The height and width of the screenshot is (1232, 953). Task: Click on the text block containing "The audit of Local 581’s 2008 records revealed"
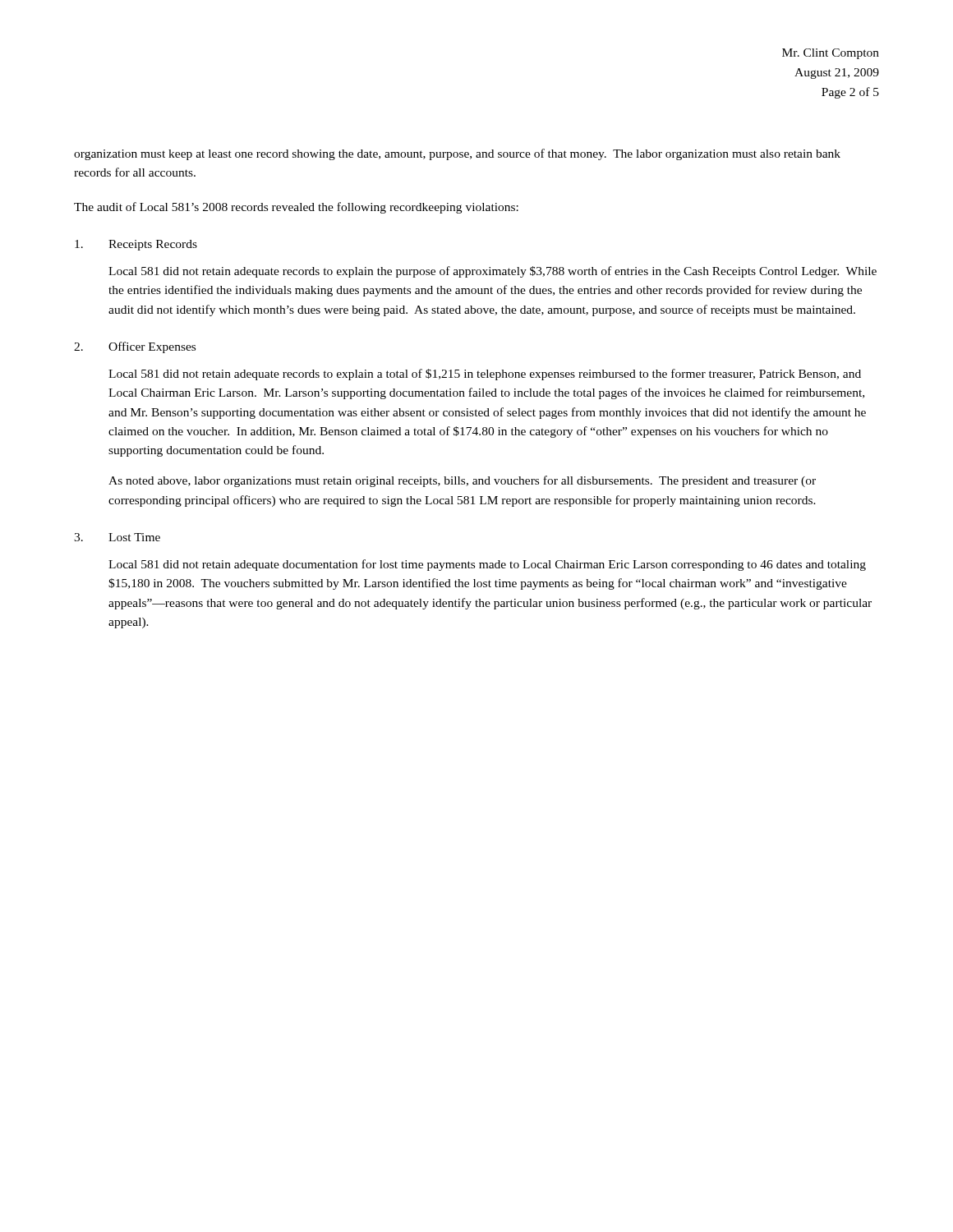pos(297,206)
